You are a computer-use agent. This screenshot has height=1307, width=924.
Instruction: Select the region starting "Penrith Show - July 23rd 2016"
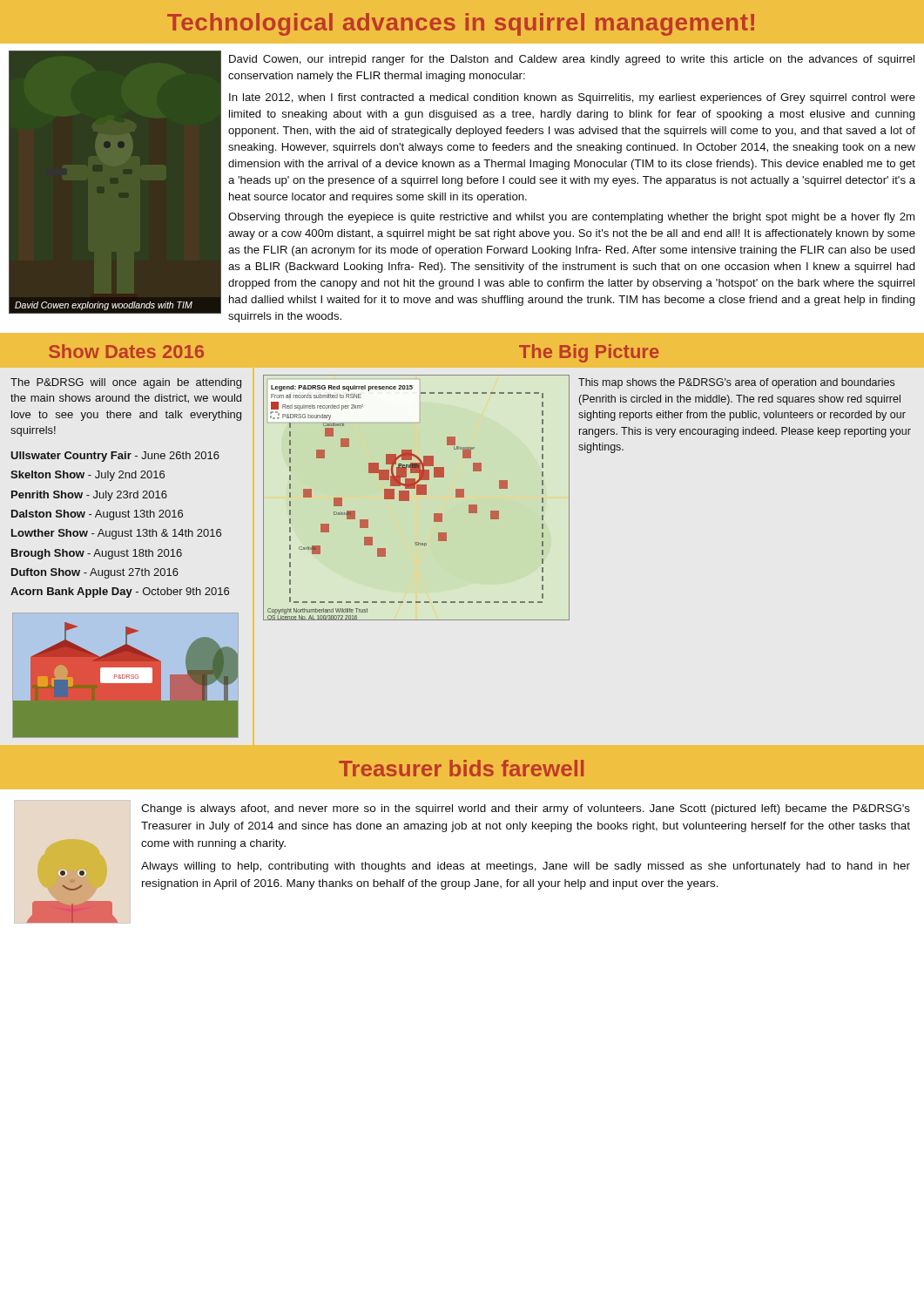[89, 494]
